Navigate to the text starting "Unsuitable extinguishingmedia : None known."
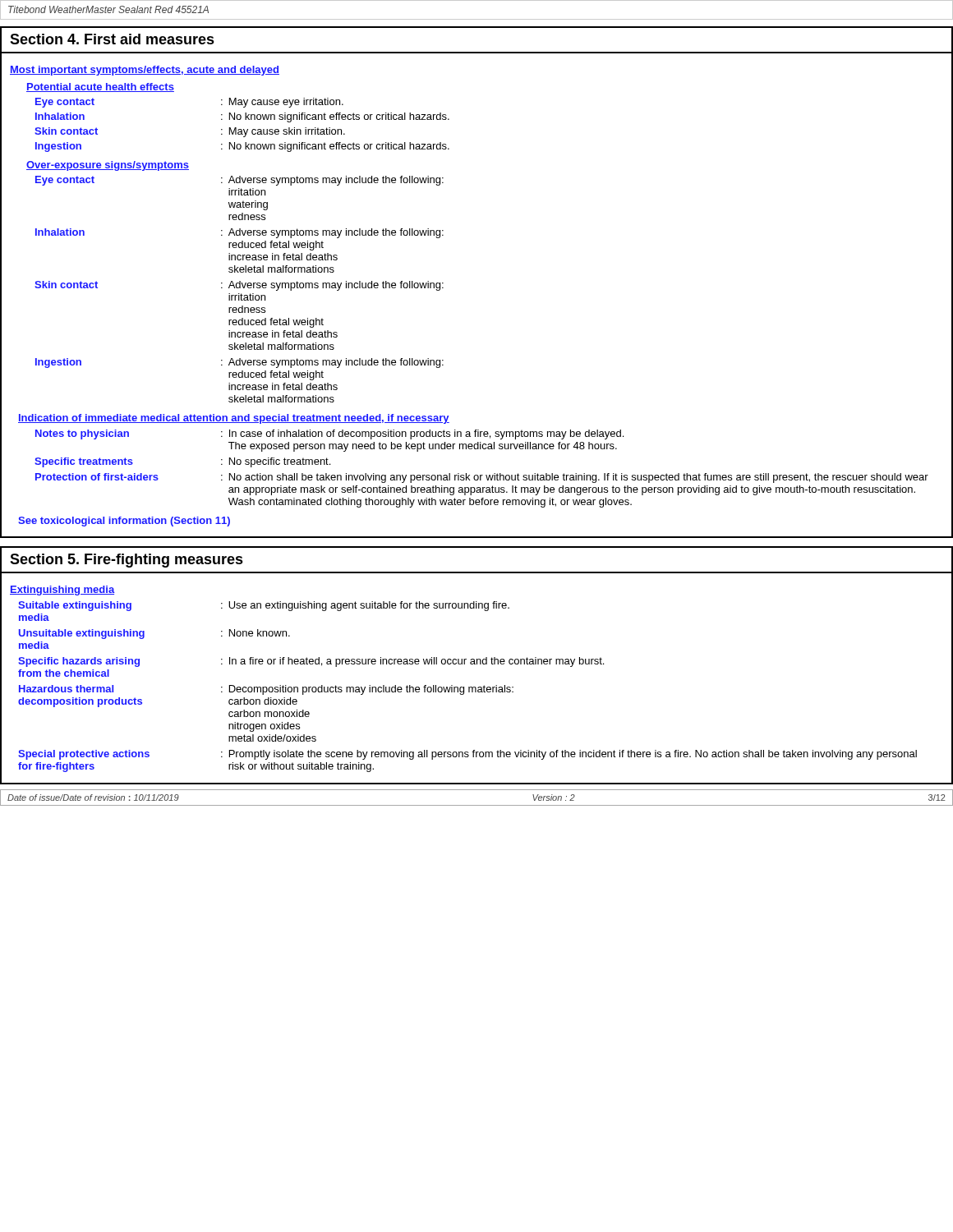This screenshot has width=953, height=1232. pos(84,634)
